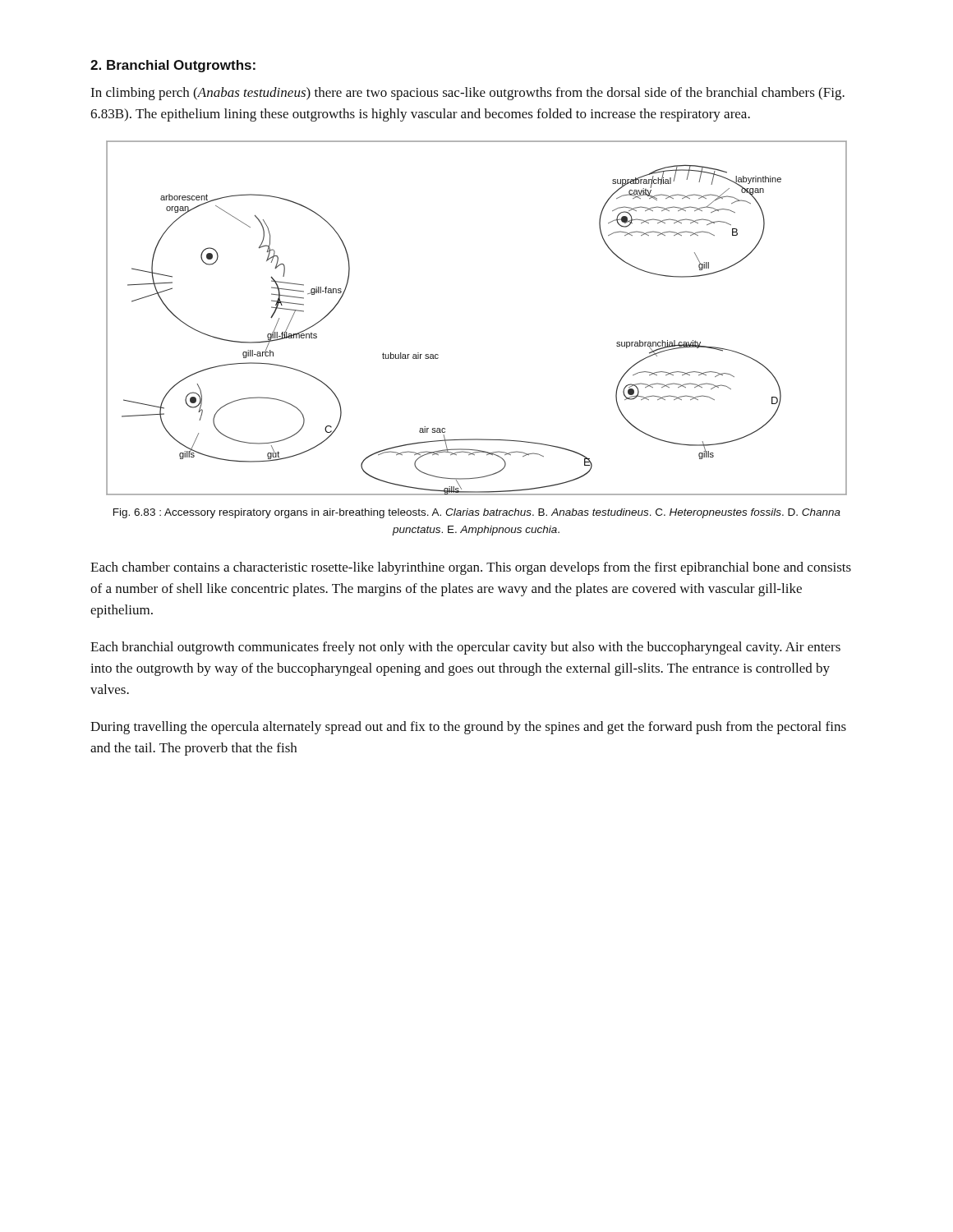Viewport: 953px width, 1232px height.
Task: Locate the text block starting "2. Branchial Outgrowths:"
Action: [173, 65]
